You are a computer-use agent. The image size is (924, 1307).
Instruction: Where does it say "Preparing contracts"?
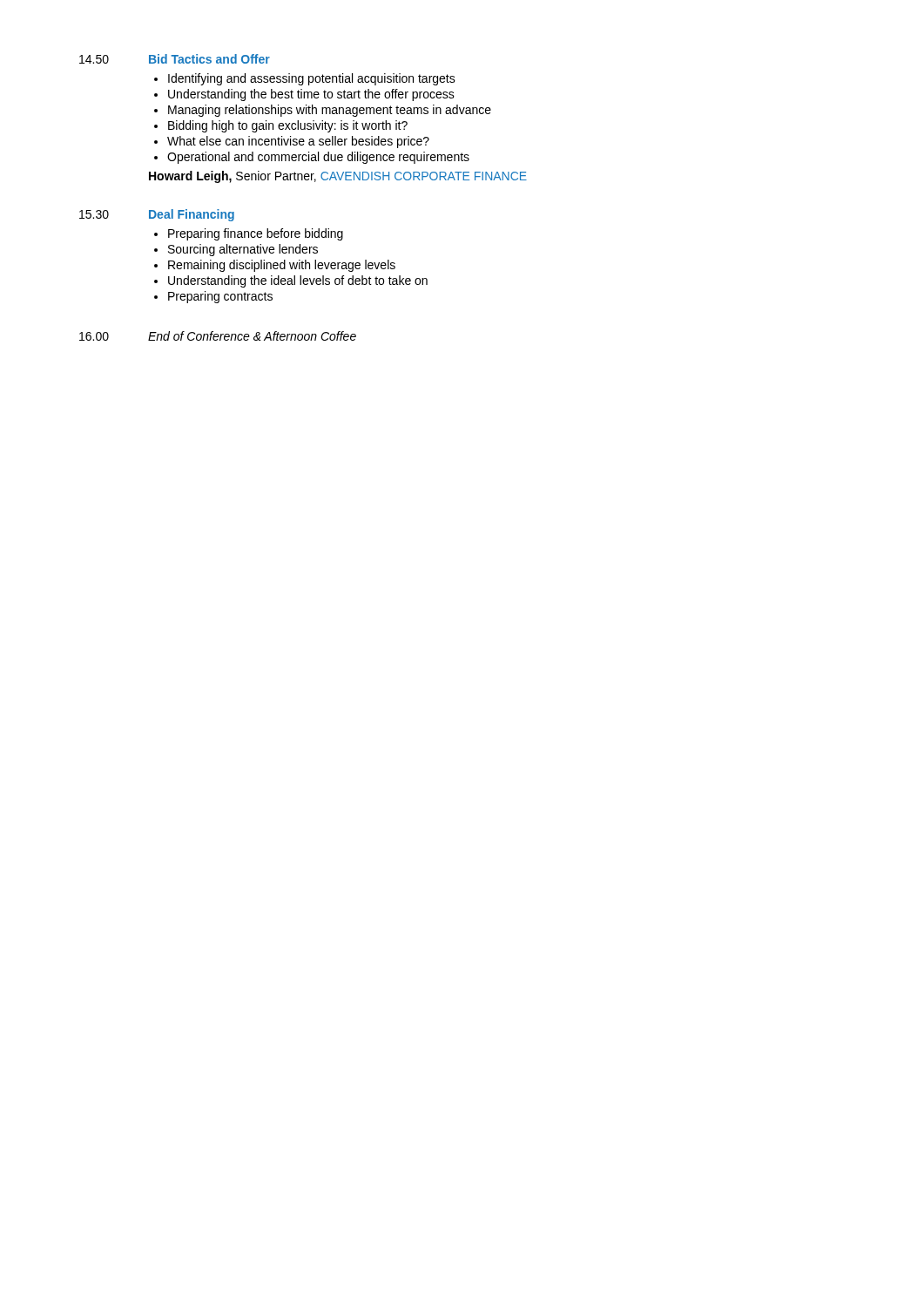(x=220, y=296)
